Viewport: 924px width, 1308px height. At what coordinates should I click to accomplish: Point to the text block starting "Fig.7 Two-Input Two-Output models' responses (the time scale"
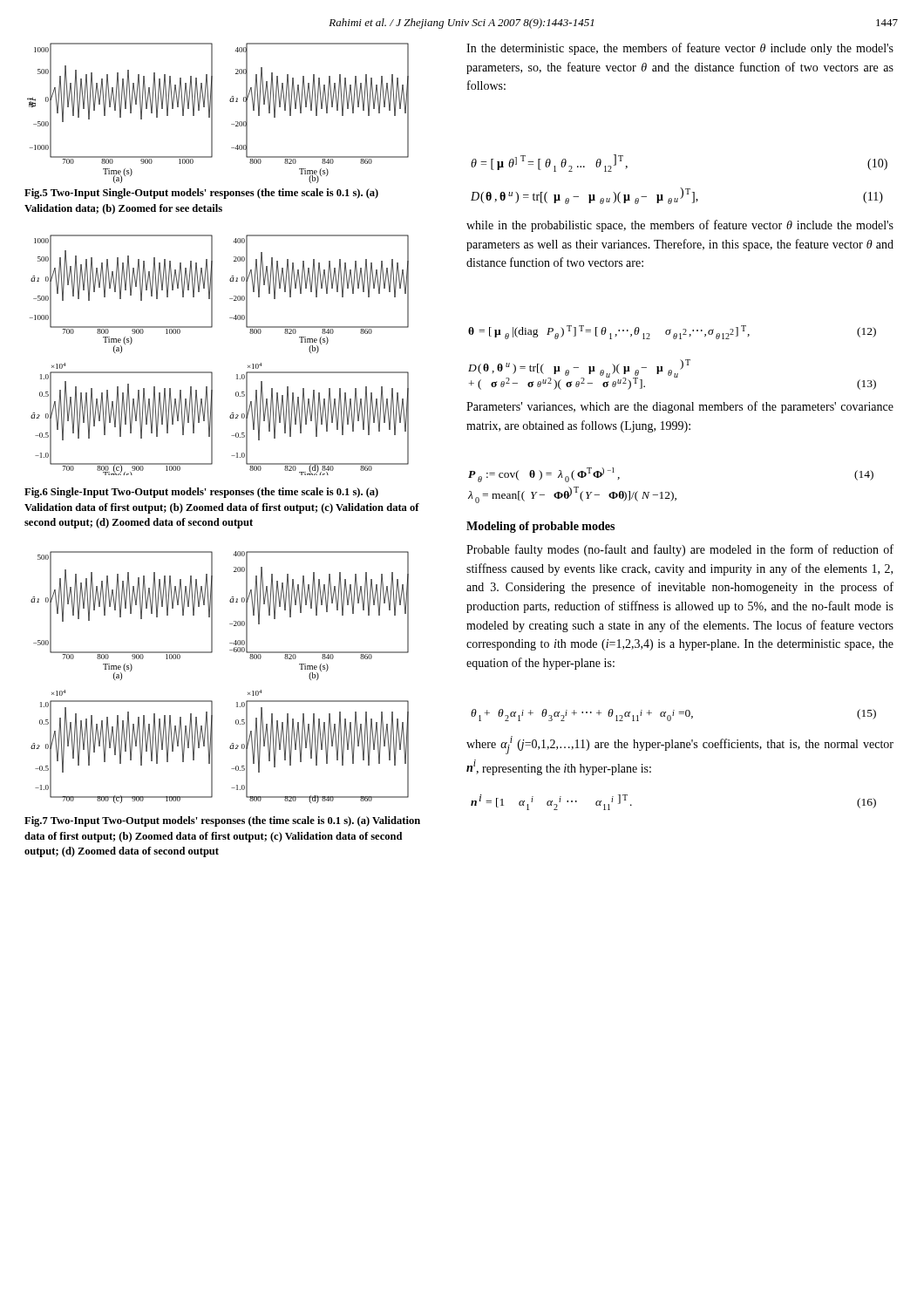coord(222,836)
